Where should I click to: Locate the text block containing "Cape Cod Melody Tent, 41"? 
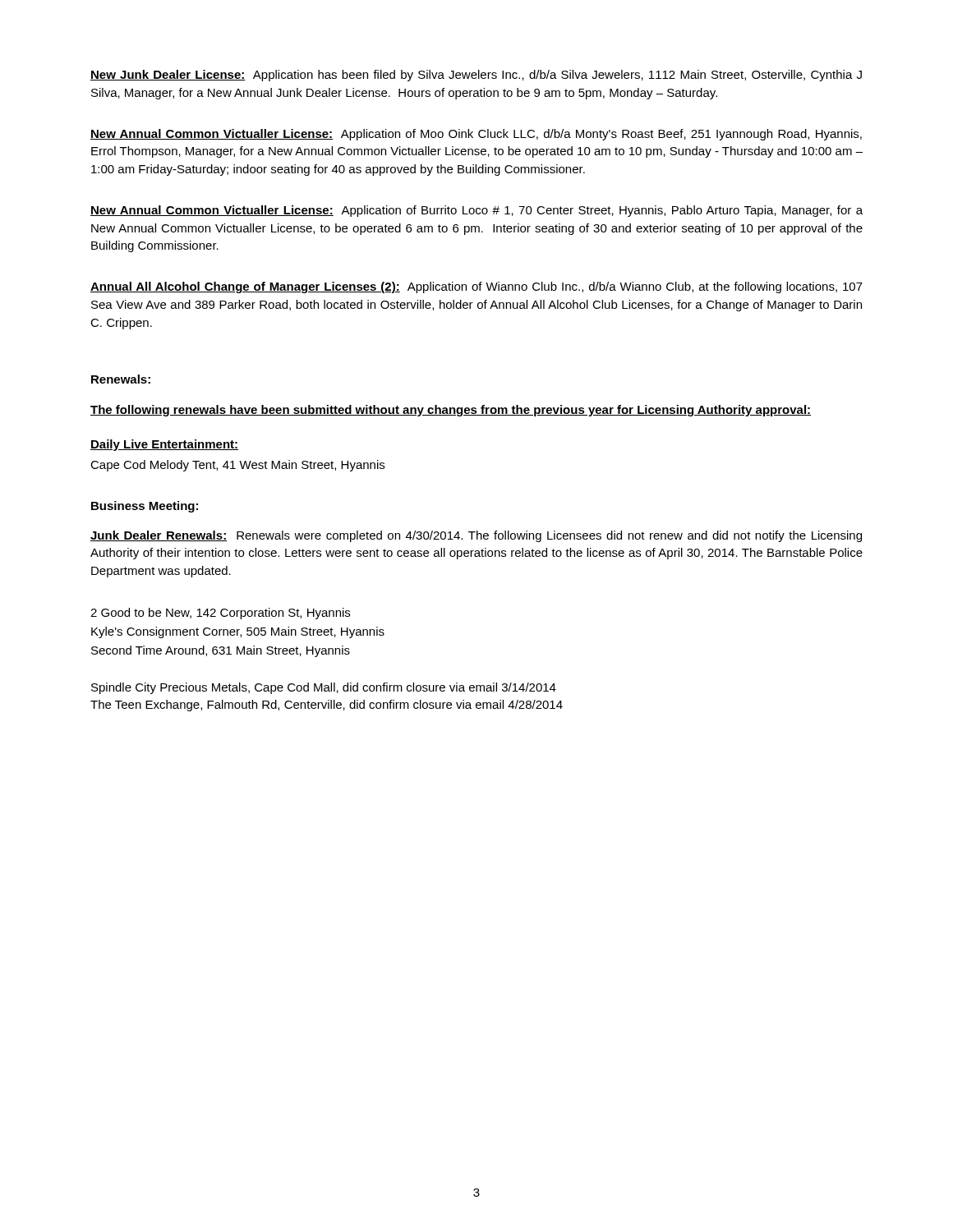pyautogui.click(x=238, y=464)
